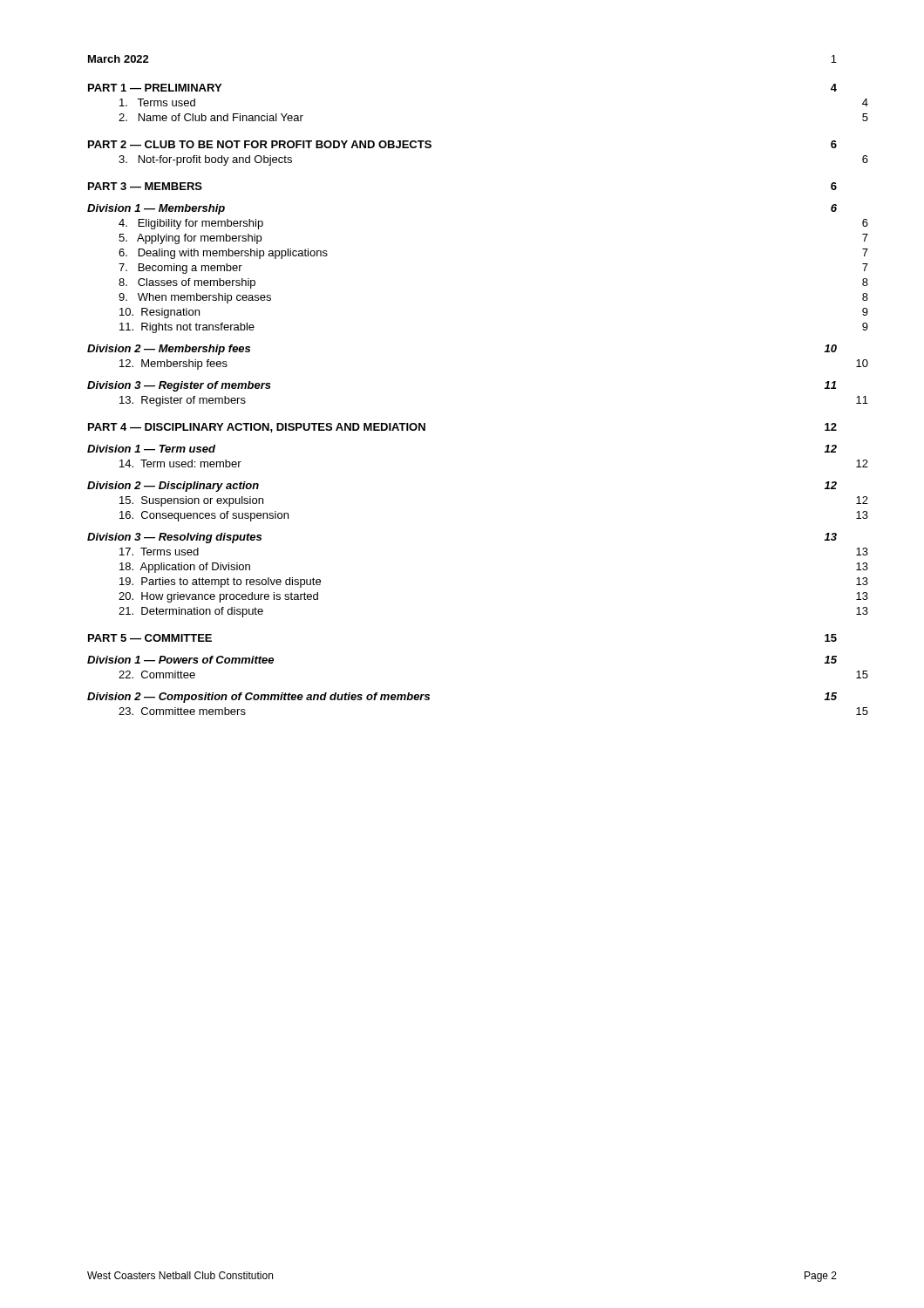The width and height of the screenshot is (924, 1308).
Task: Navigate to the region starting "13. Register of members 11"
Action: [x=181, y=401]
